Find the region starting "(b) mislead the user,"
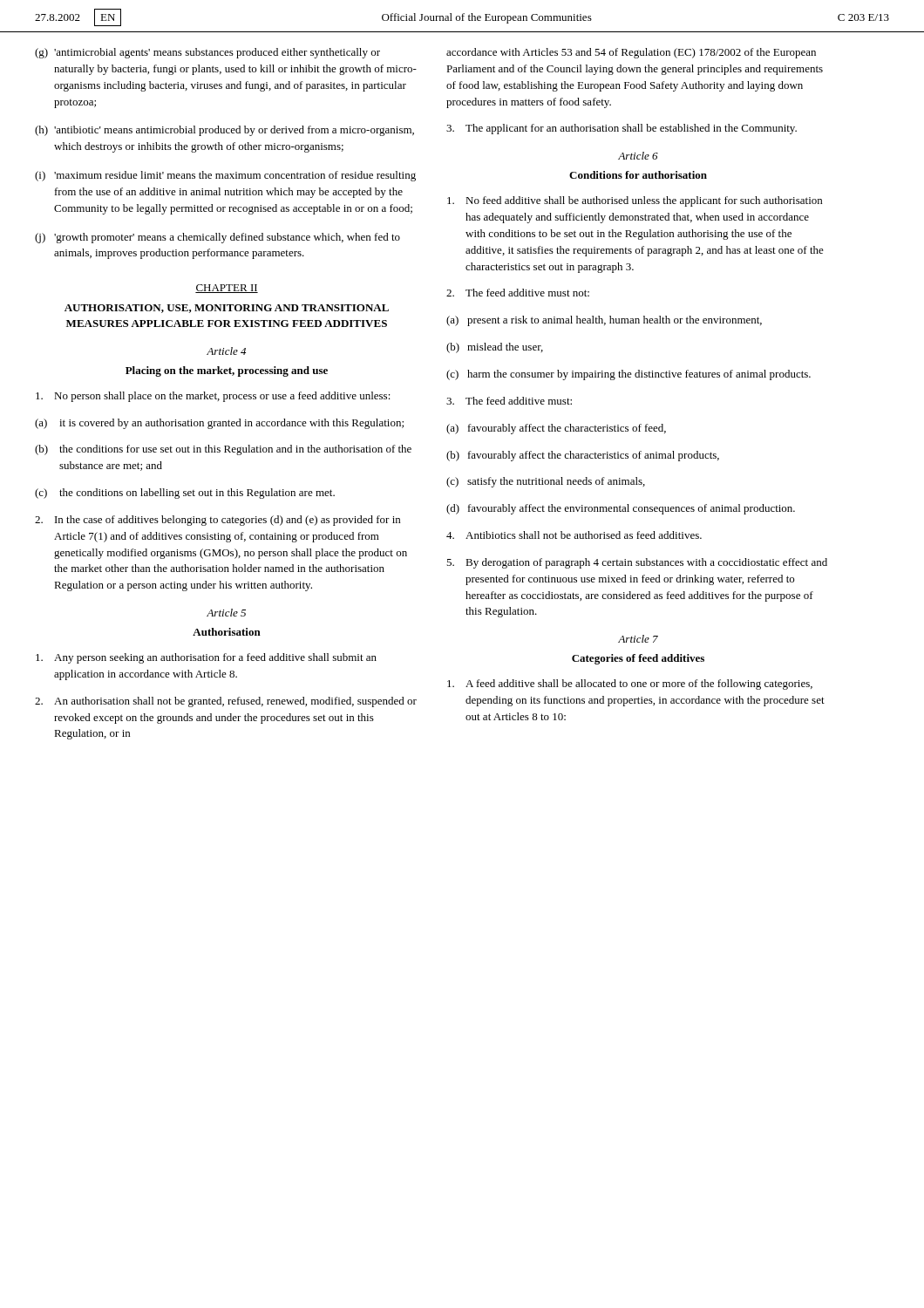Viewport: 924px width, 1308px height. [x=495, y=348]
